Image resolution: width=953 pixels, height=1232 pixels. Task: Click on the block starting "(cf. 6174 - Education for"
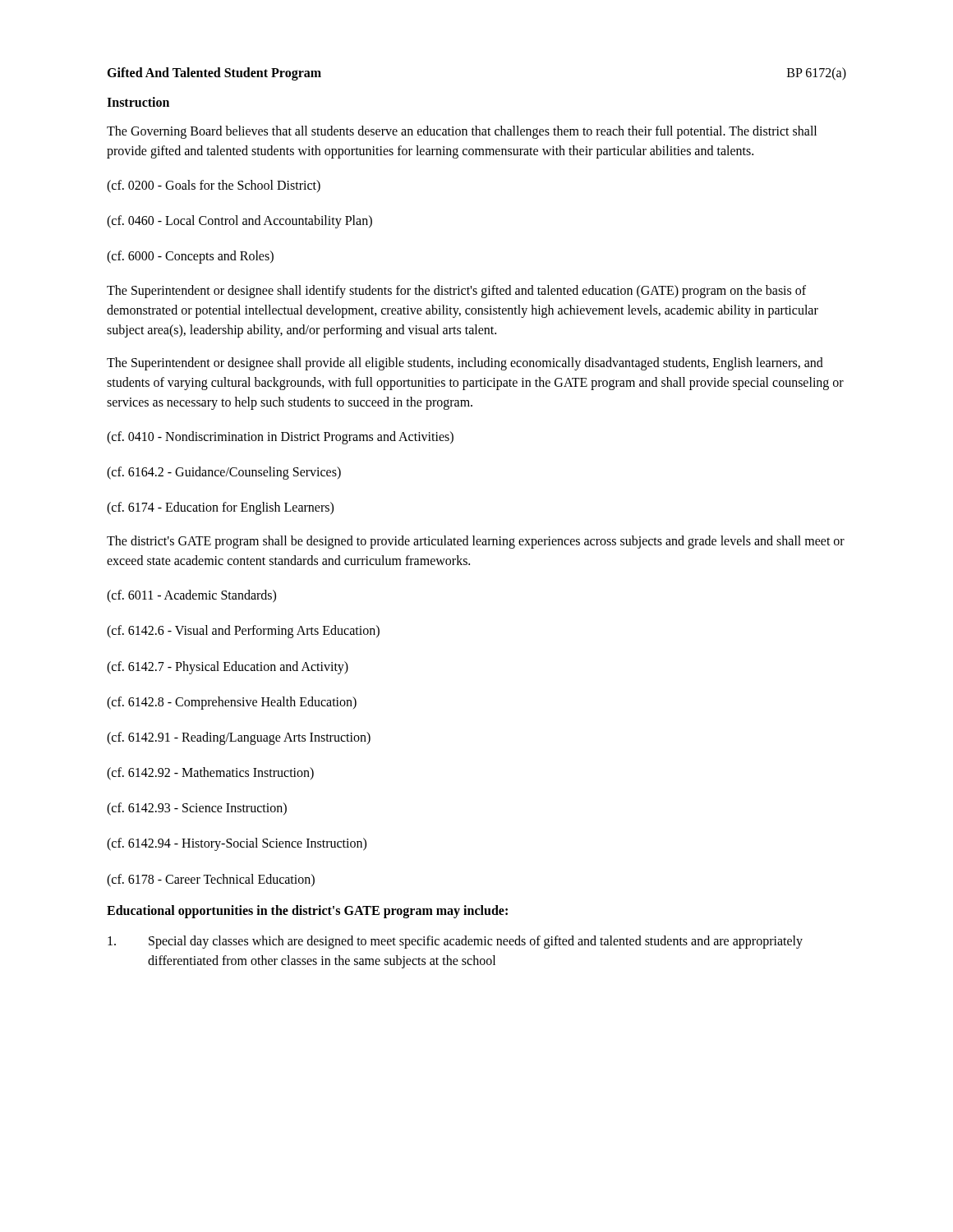point(220,508)
